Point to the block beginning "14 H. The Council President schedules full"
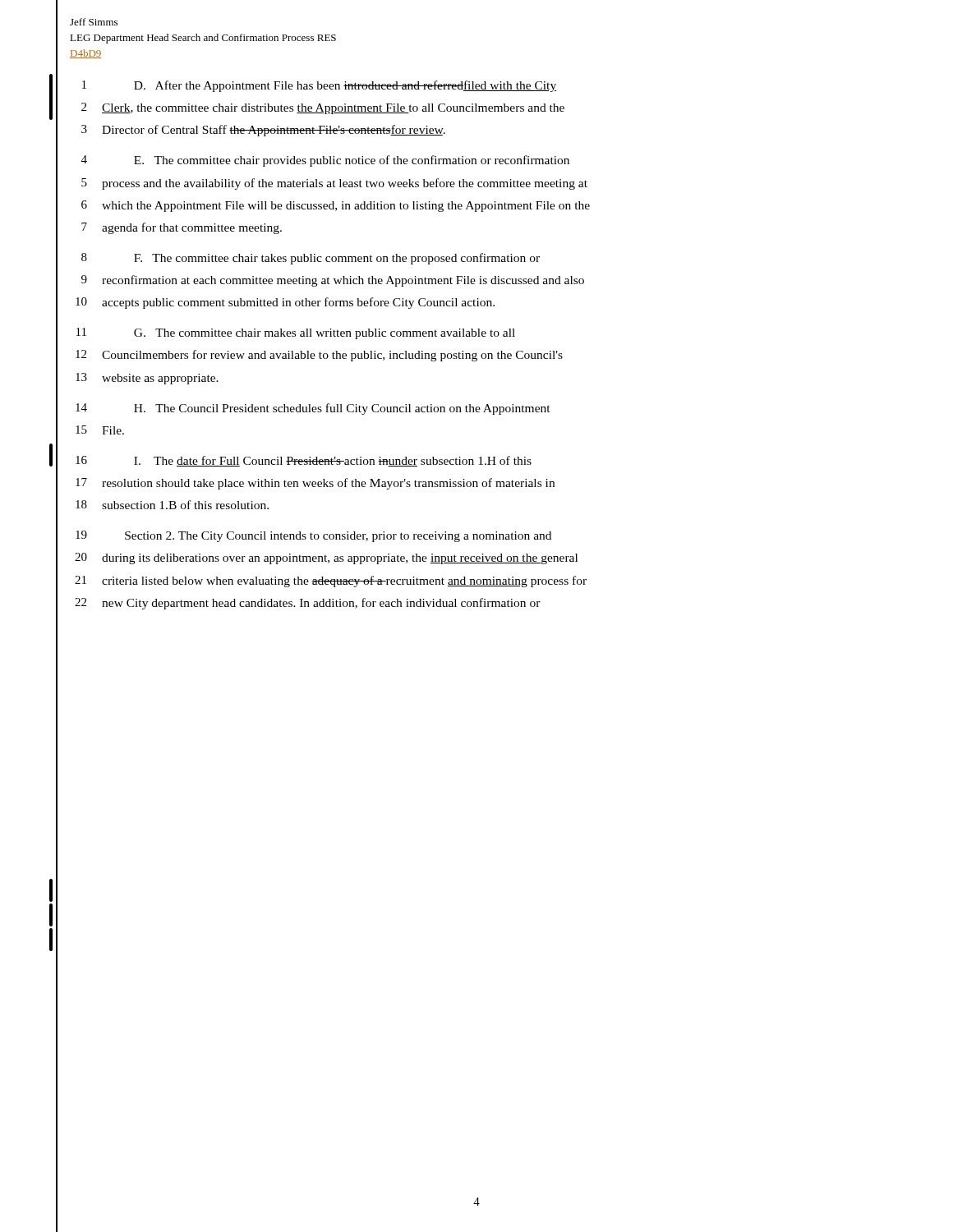The width and height of the screenshot is (953, 1232). coord(476,408)
